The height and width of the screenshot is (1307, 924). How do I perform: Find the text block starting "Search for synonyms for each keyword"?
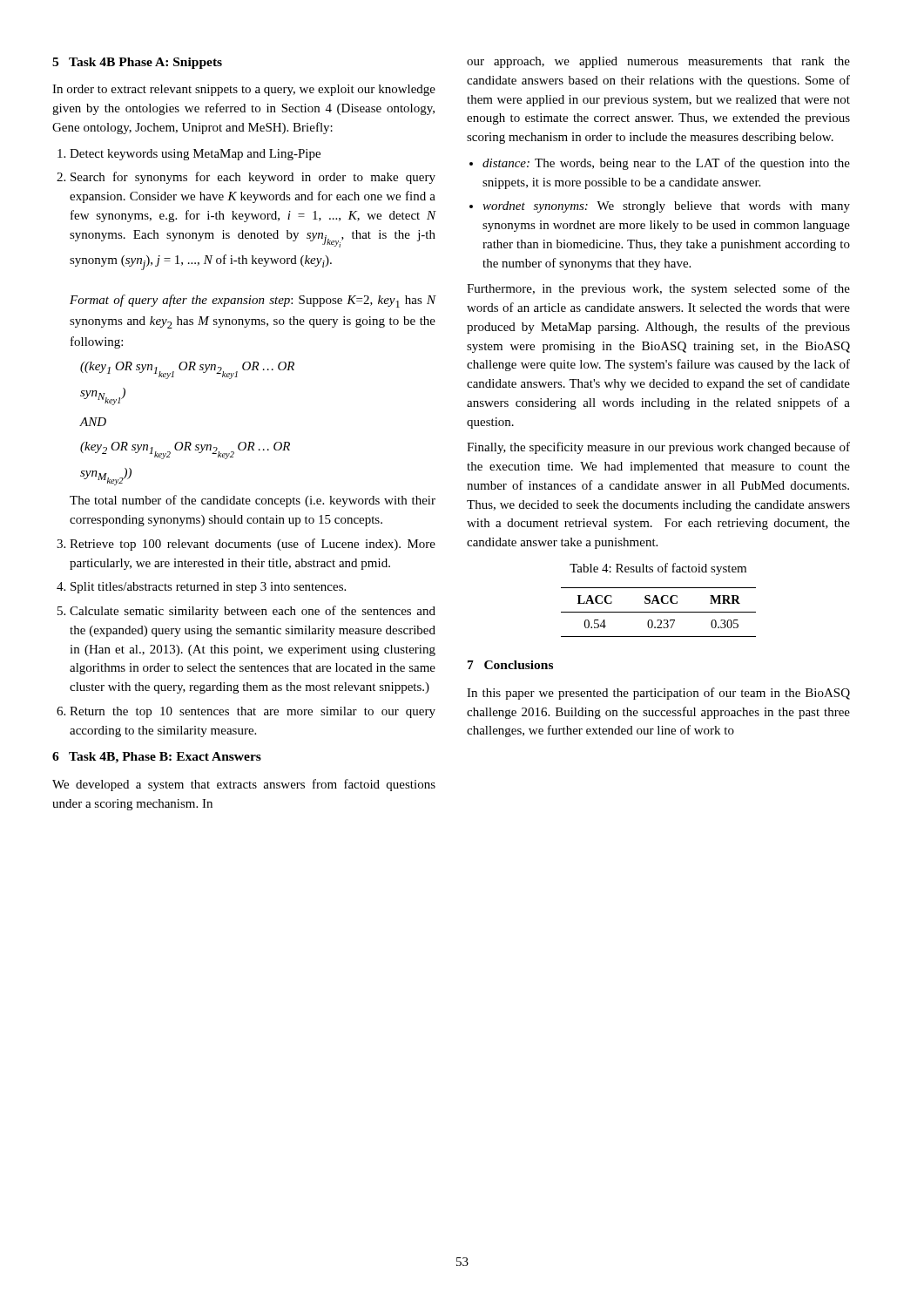253,178
